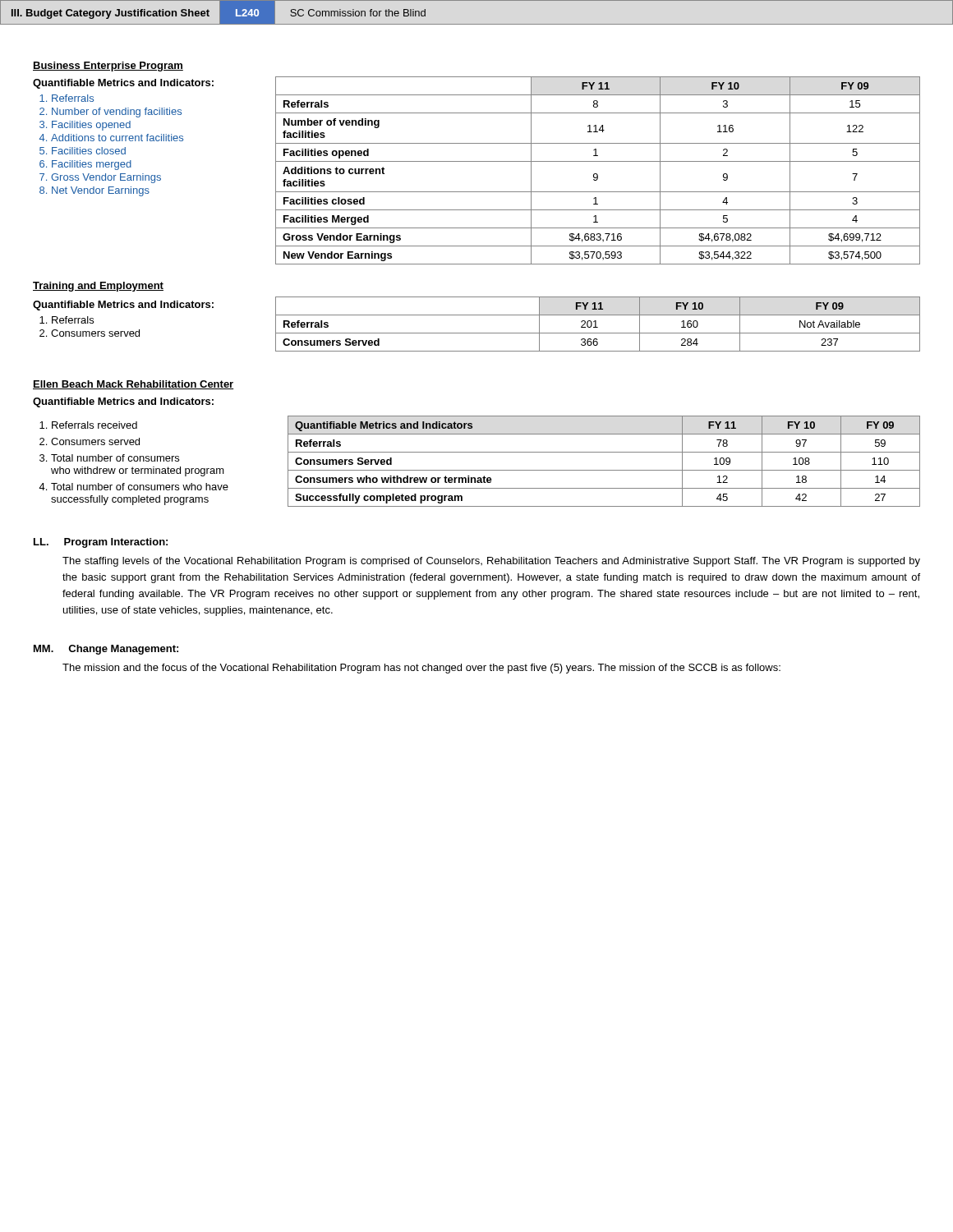
Task: Select the list item that says "Total number of consumers who"
Action: 157,493
